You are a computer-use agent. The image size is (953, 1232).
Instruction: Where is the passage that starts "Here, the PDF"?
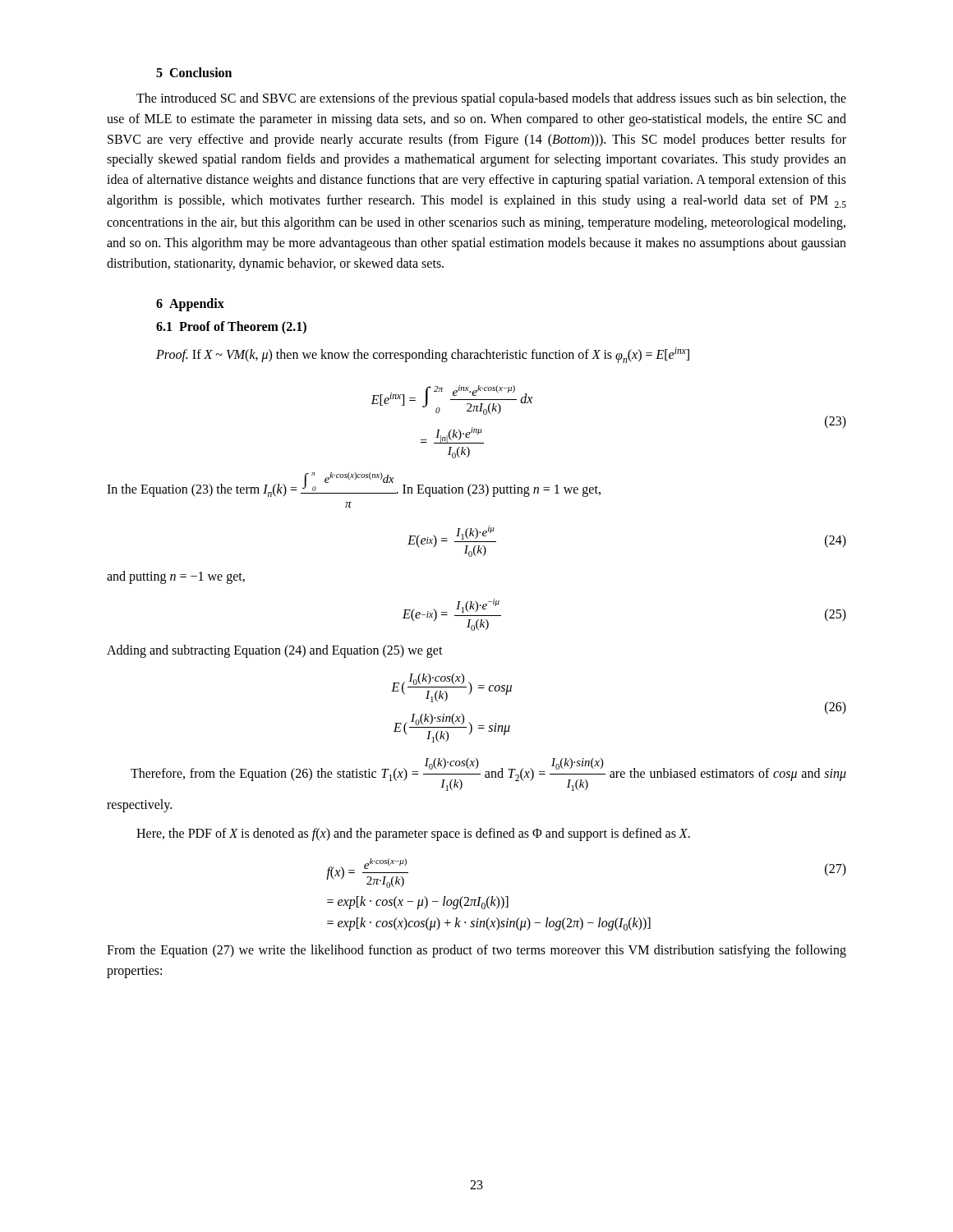pos(414,833)
